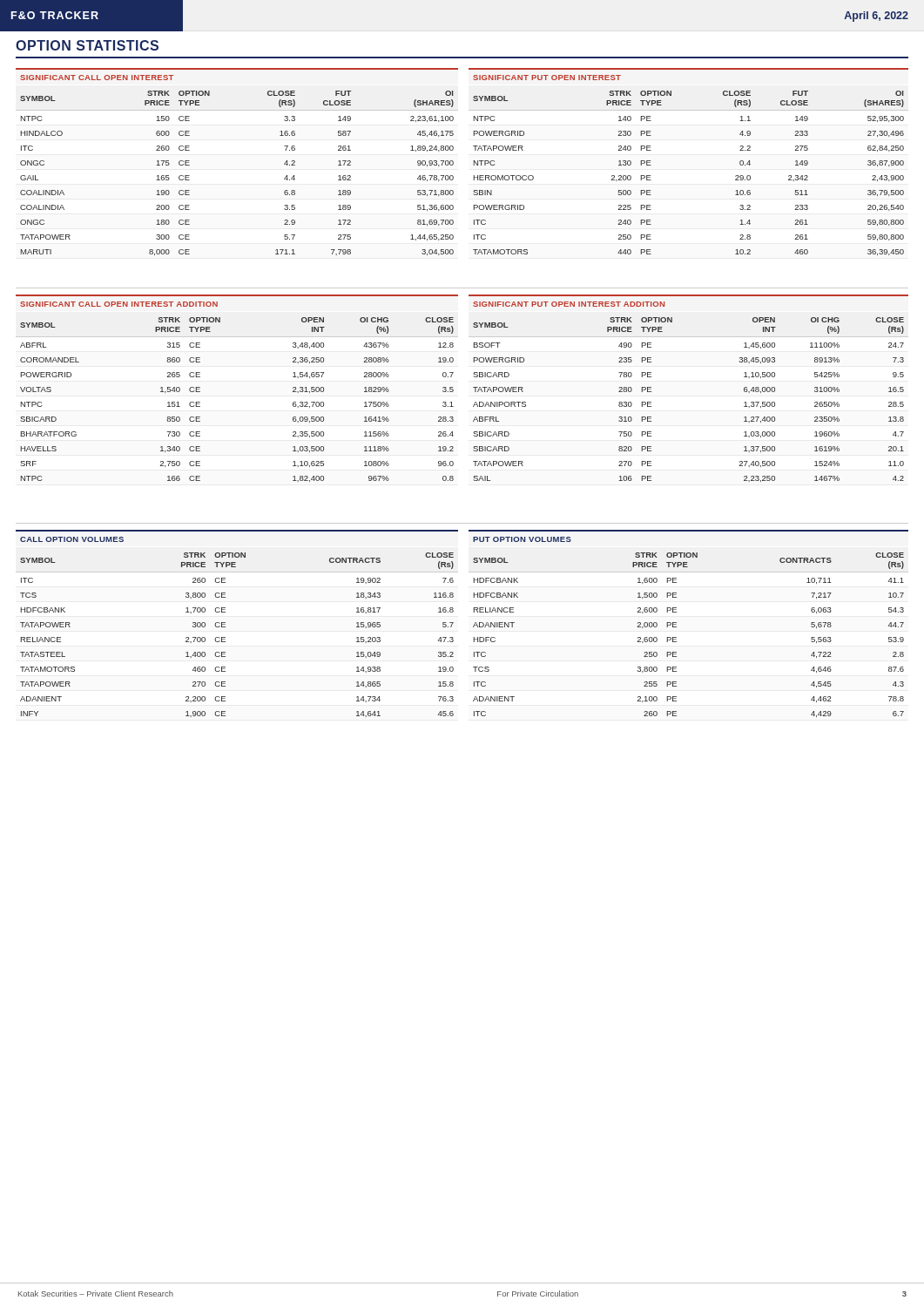The image size is (924, 1307).
Task: Point to the text starting "SIGNIFICANT CALL OPEN INTEREST ADDITION"
Action: pyautogui.click(x=237, y=303)
